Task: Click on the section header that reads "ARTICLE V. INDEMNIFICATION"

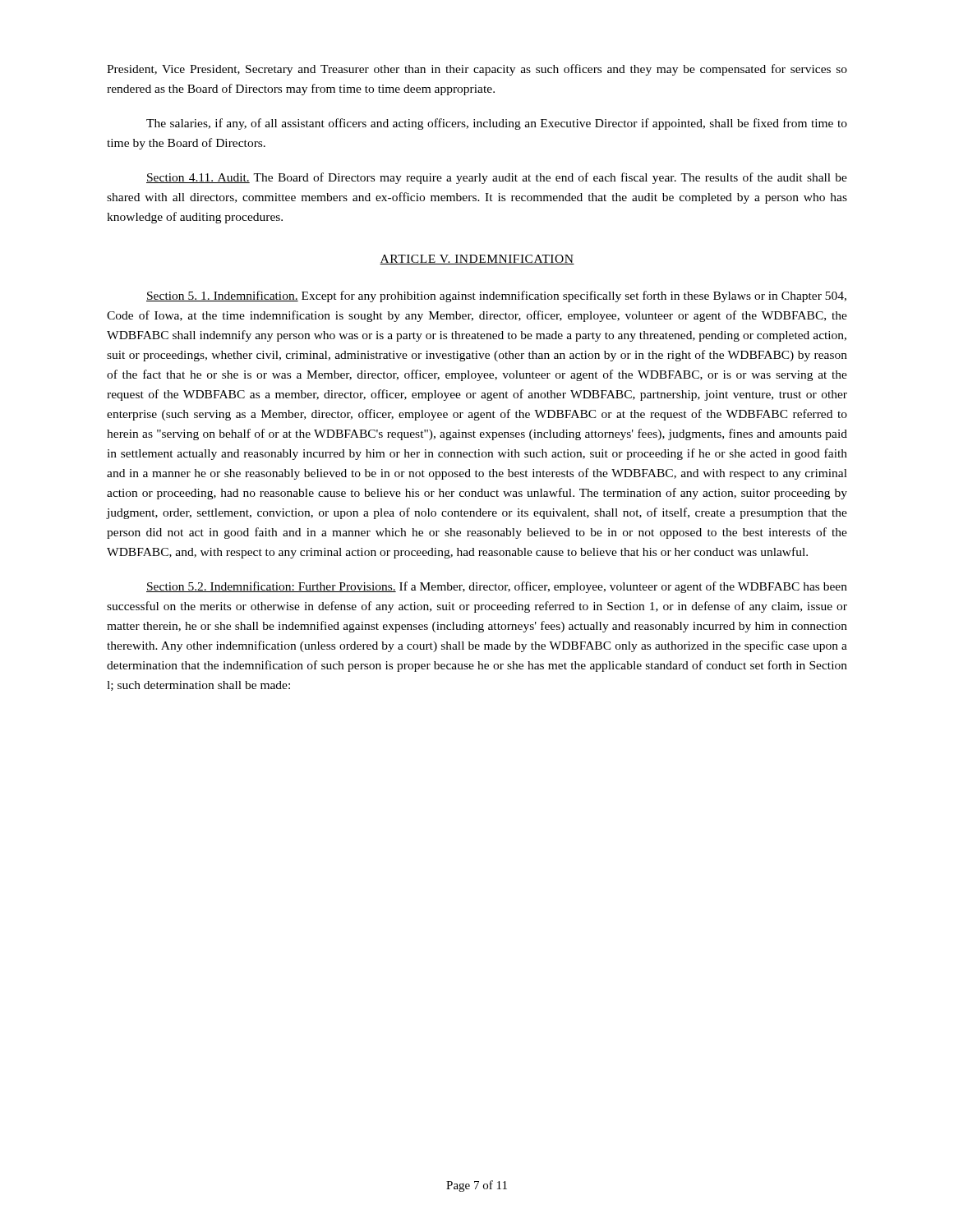Action: click(x=477, y=258)
